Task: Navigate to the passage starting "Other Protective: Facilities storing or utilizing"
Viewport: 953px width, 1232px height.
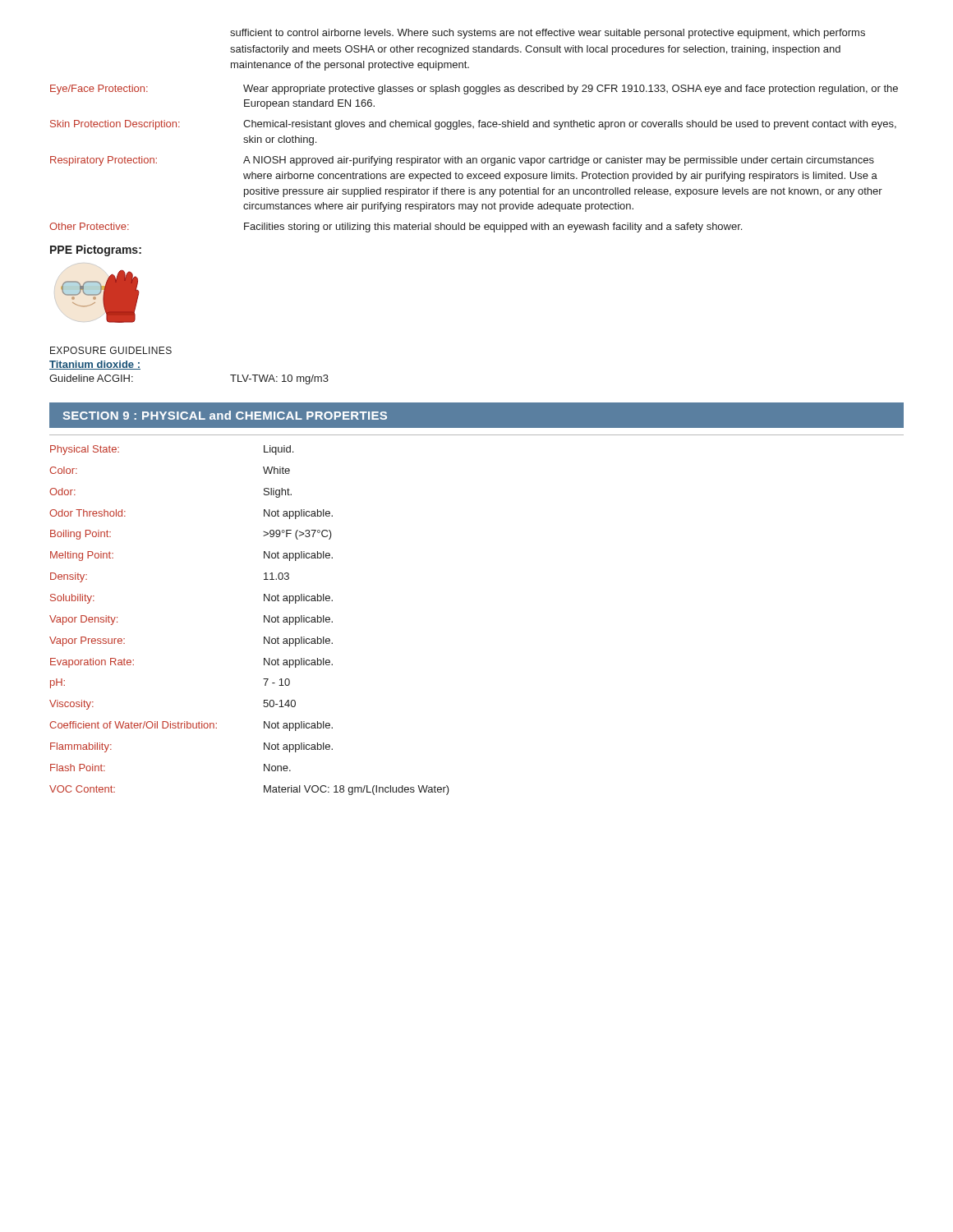Action: click(476, 227)
